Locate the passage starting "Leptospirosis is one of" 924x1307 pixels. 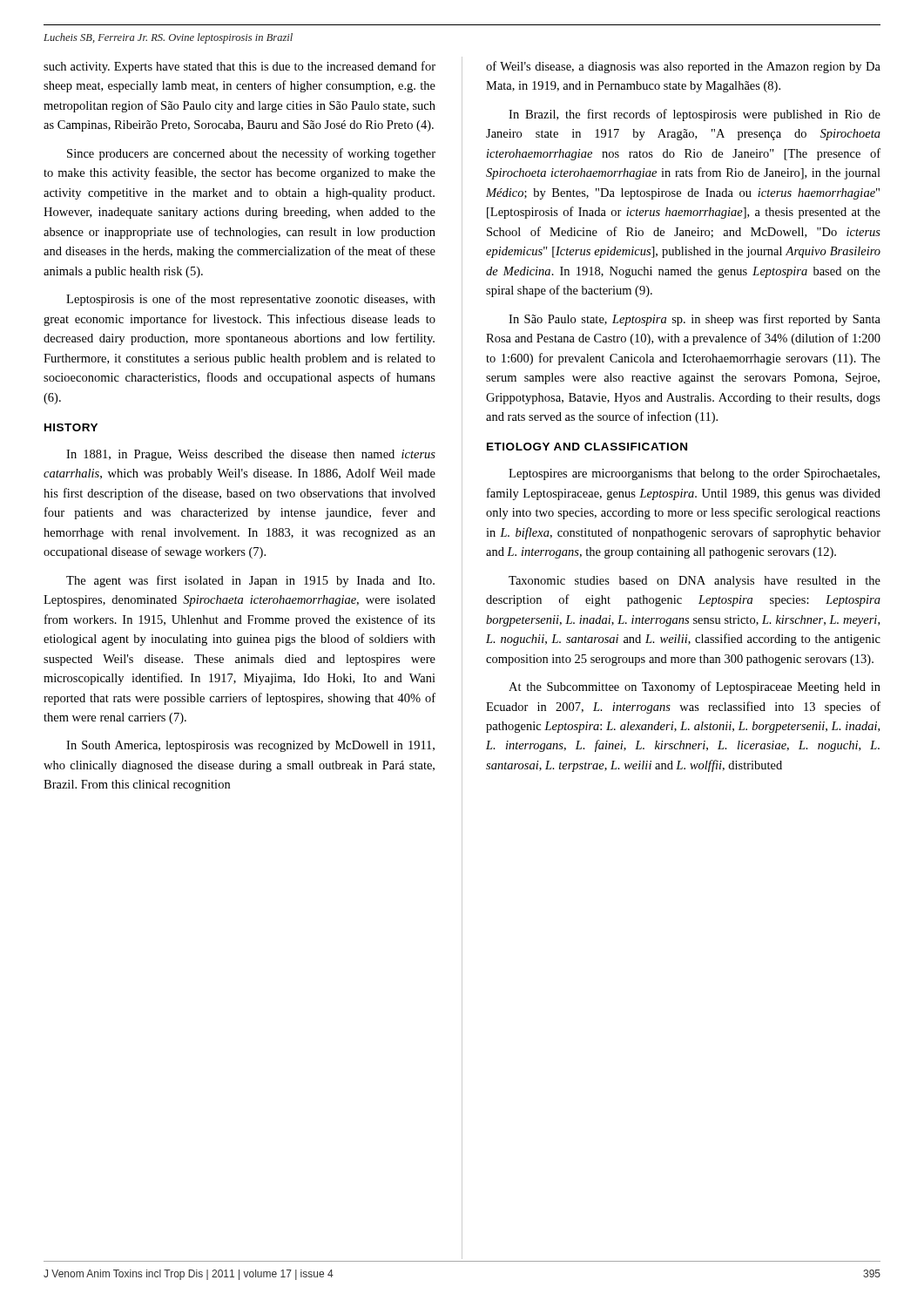(240, 348)
